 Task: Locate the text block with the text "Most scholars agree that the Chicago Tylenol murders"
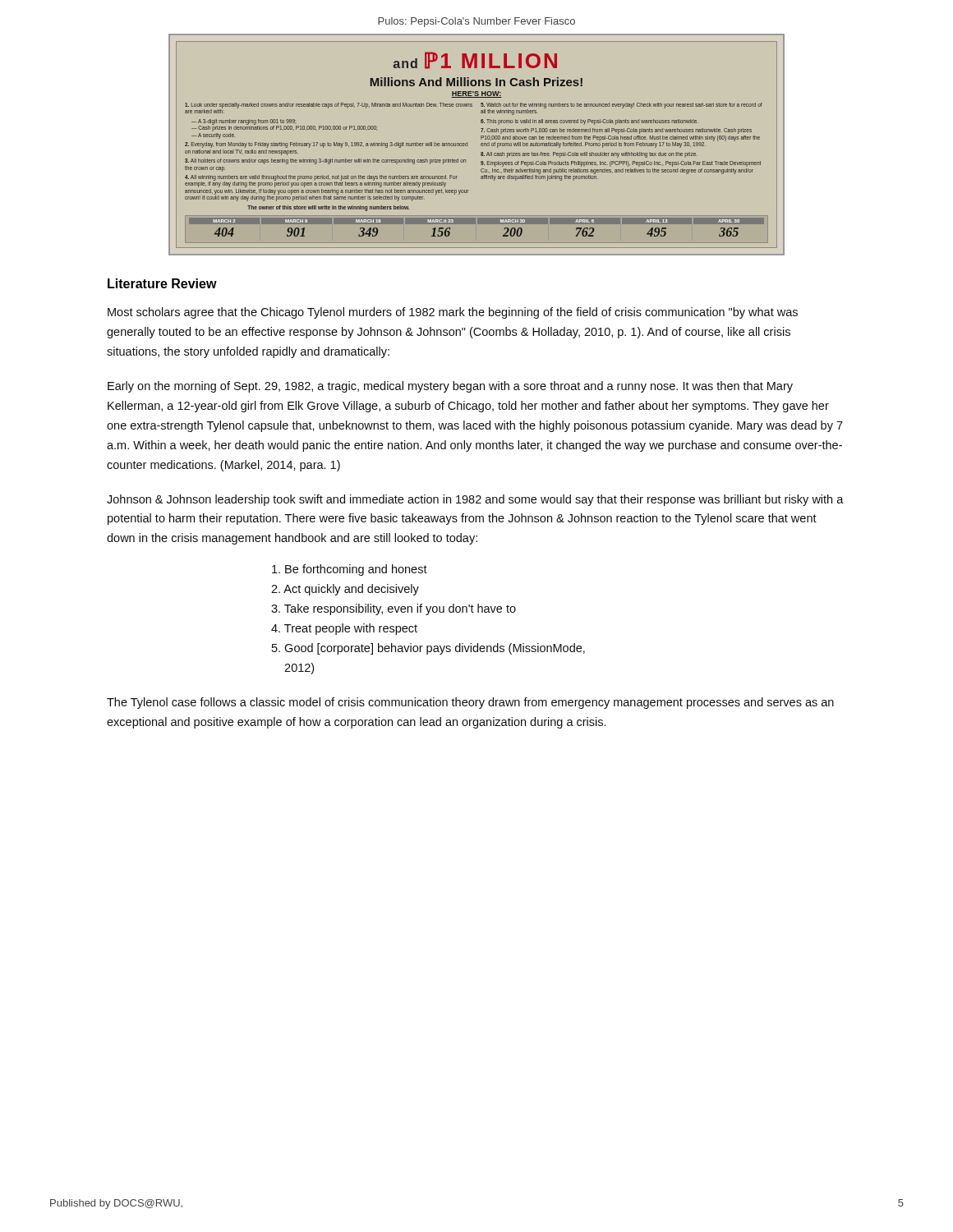[x=452, y=332]
